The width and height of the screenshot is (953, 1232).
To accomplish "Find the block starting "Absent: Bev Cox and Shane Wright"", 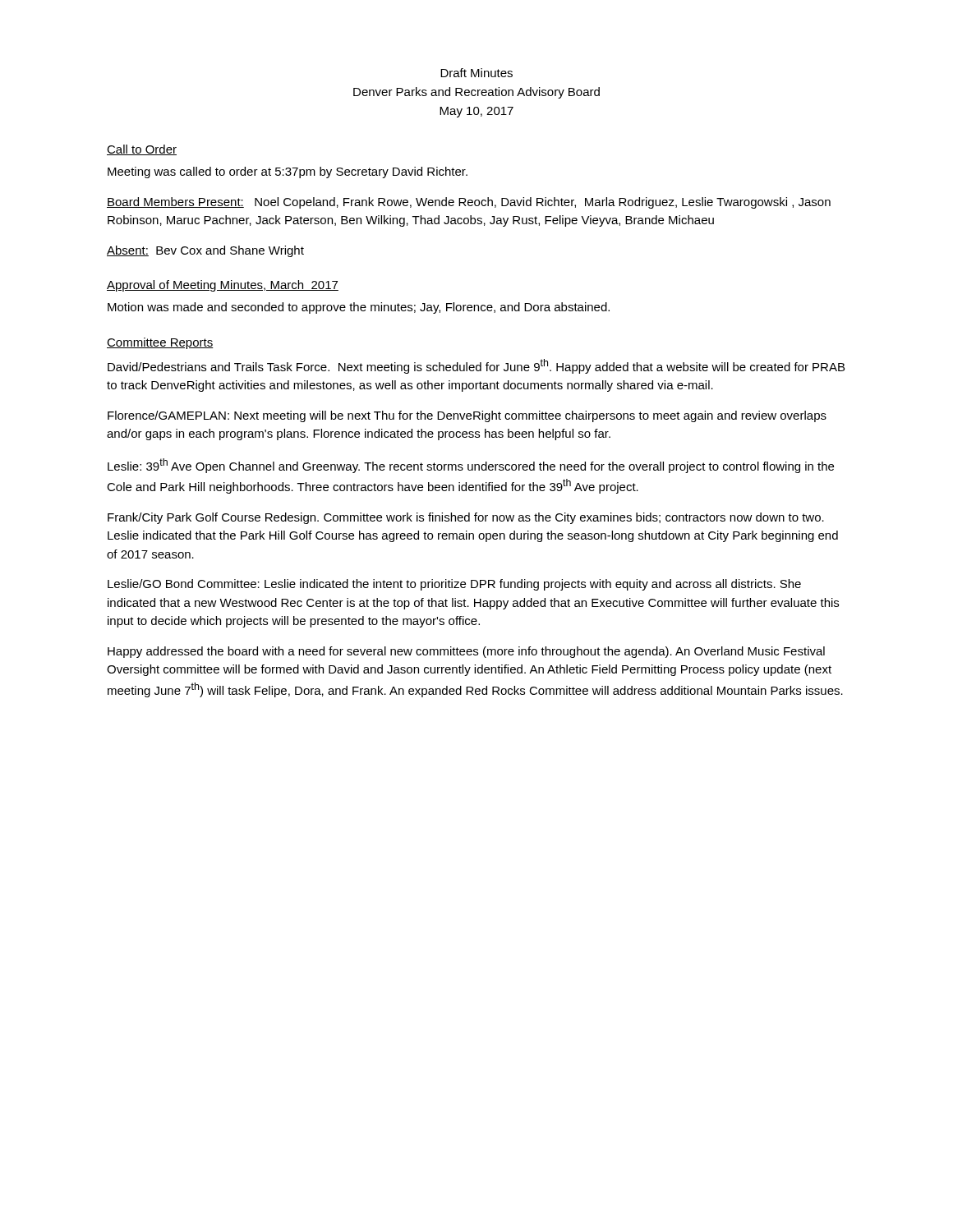I will pyautogui.click(x=205, y=250).
